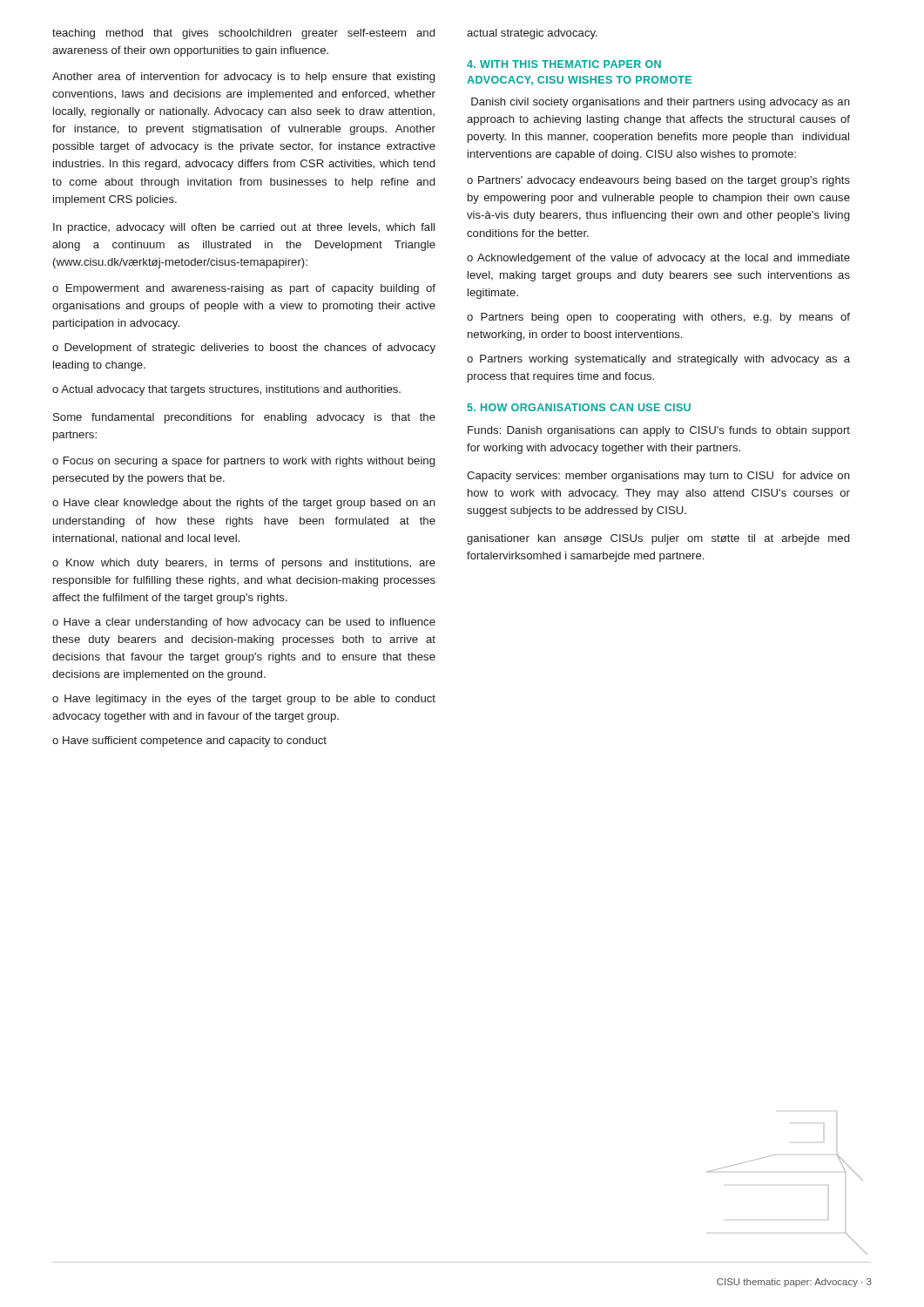Screen dimensions: 1307x924
Task: Locate the block of text that opens with "o Focus on securing a space"
Action: [x=244, y=469]
